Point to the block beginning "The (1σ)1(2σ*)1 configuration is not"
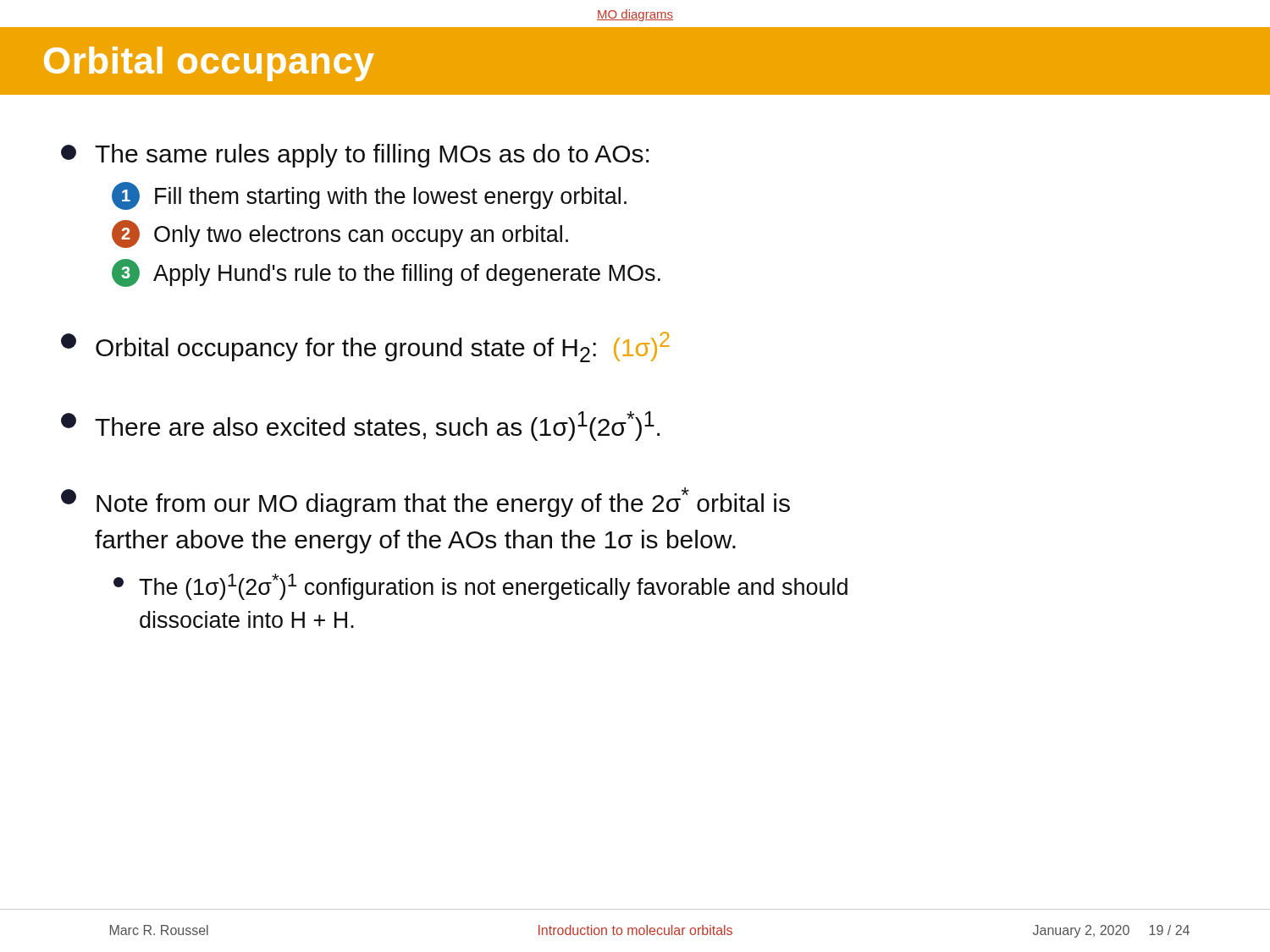This screenshot has height=952, width=1270. [480, 602]
